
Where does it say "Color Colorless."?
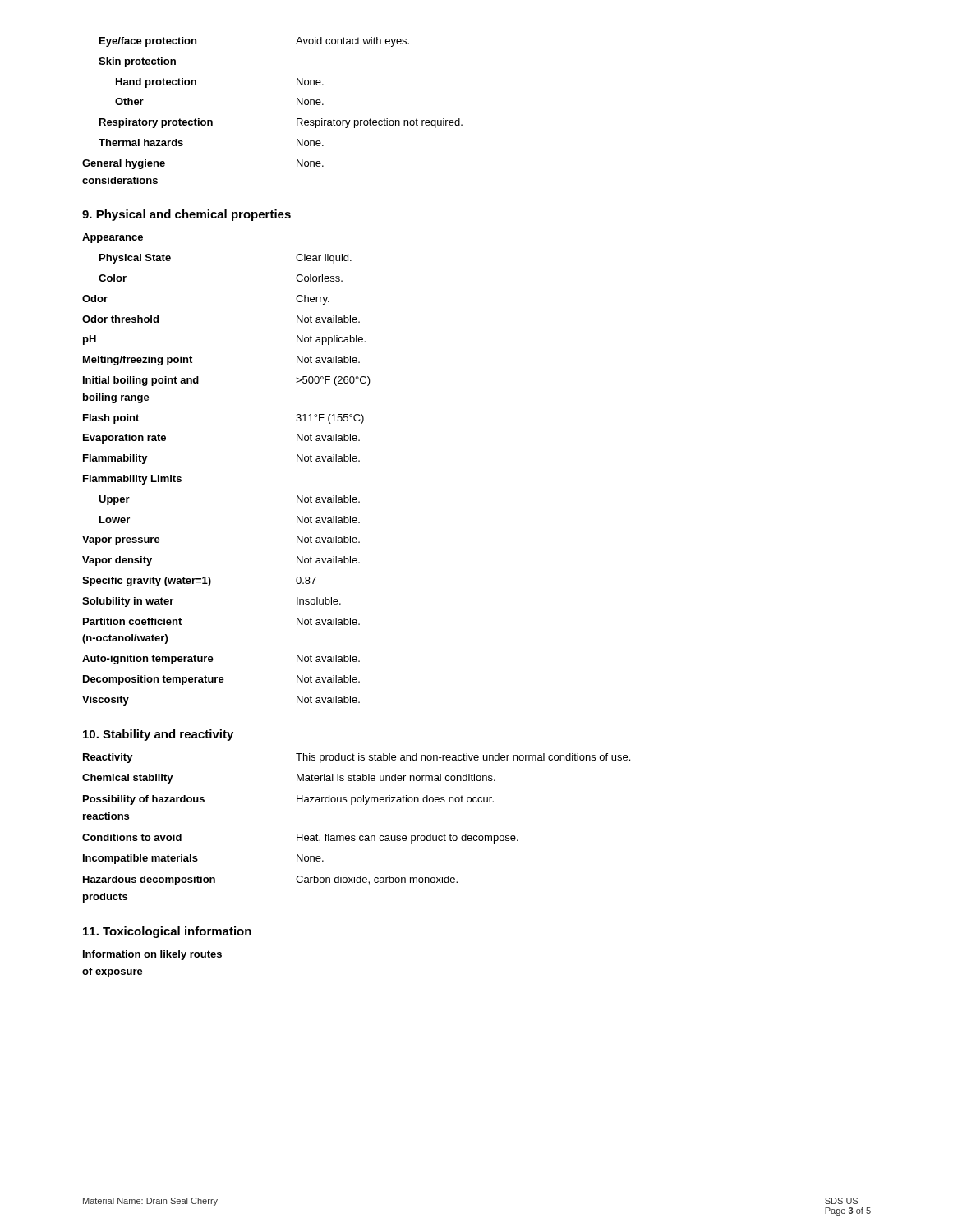pyautogui.click(x=114, y=278)
